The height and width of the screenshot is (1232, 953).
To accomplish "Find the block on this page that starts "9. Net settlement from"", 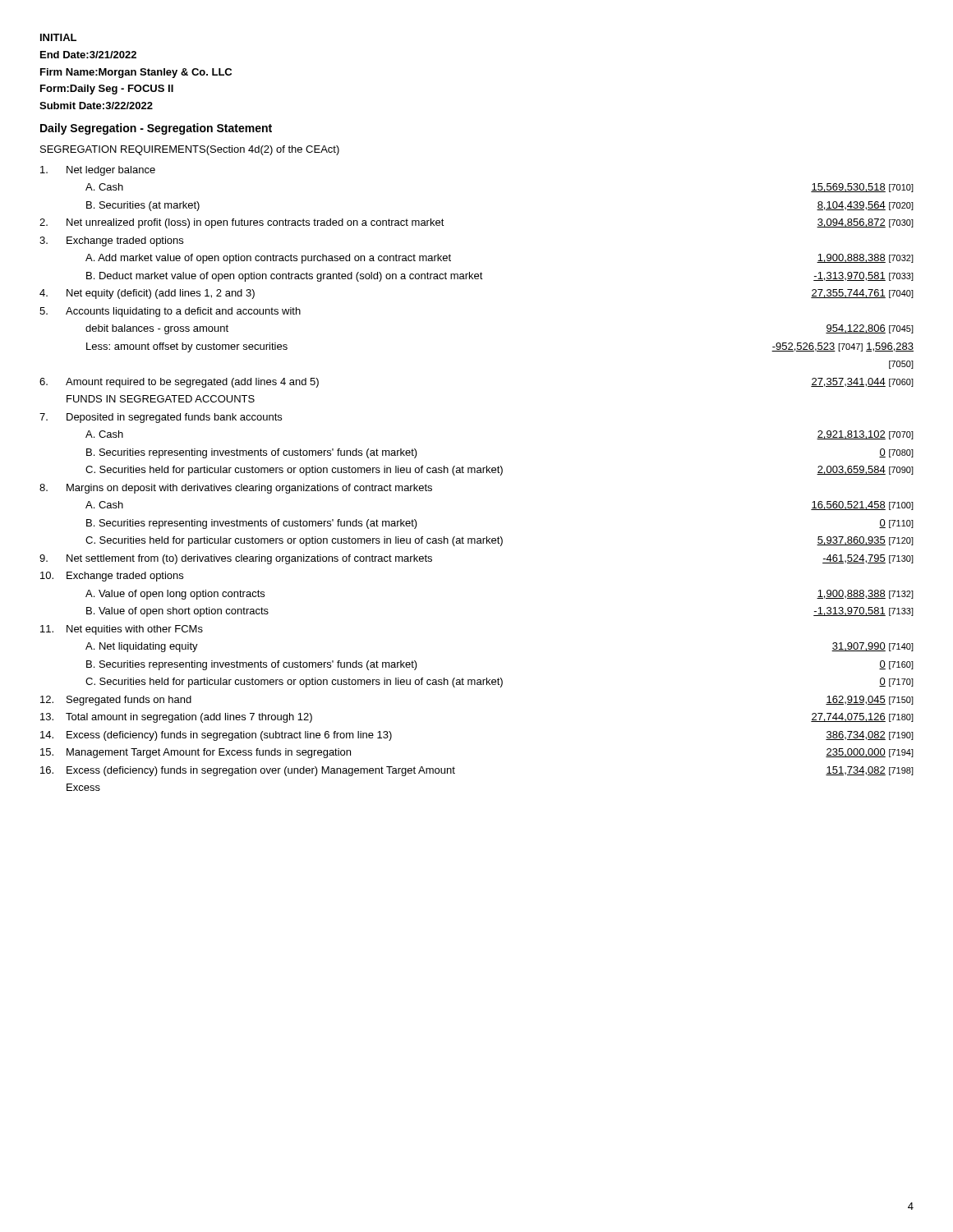I will [x=245, y=559].
